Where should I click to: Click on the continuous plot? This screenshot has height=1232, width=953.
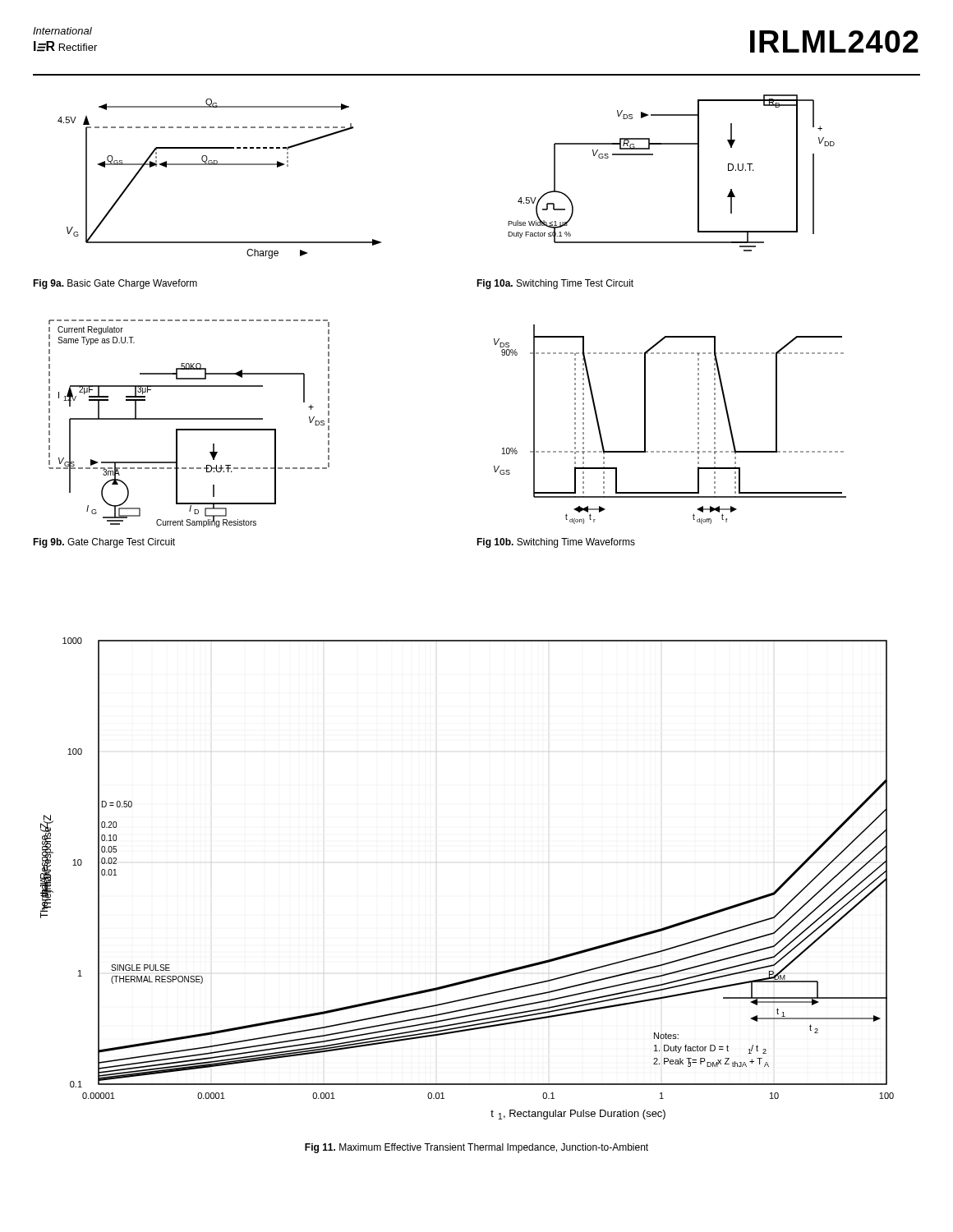(476, 881)
